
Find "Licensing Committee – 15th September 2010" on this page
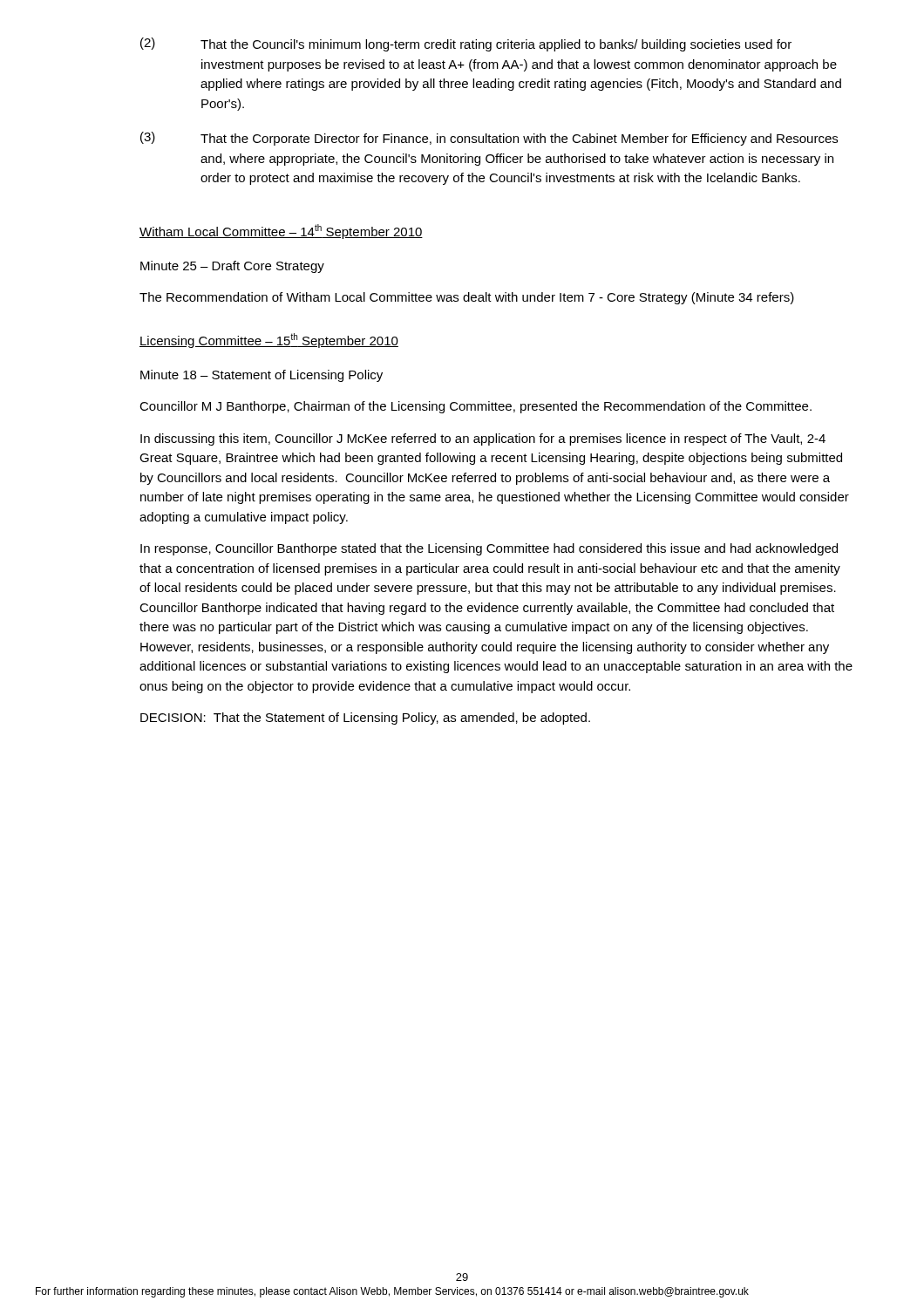269,340
